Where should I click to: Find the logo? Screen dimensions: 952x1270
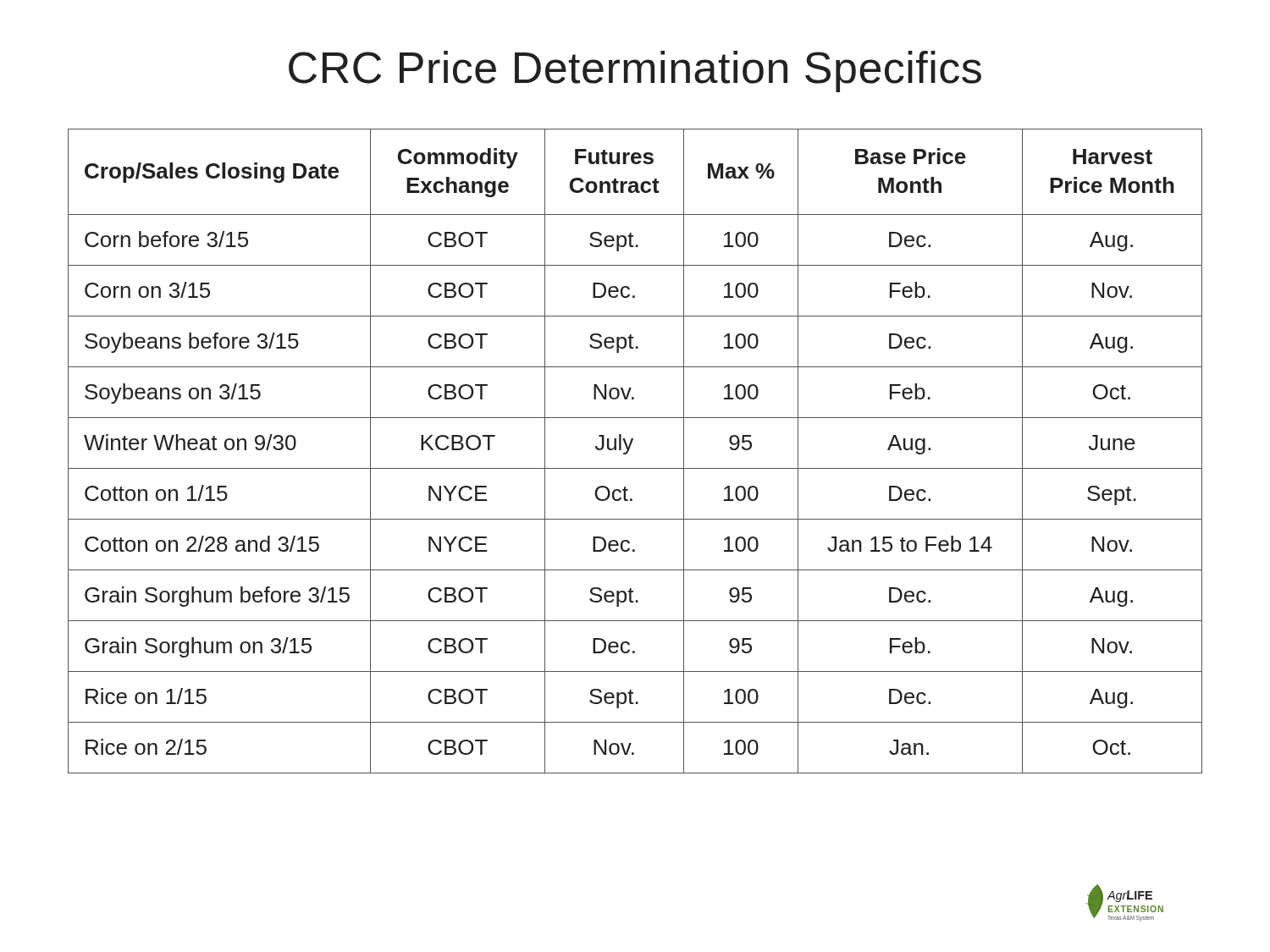1135,900
